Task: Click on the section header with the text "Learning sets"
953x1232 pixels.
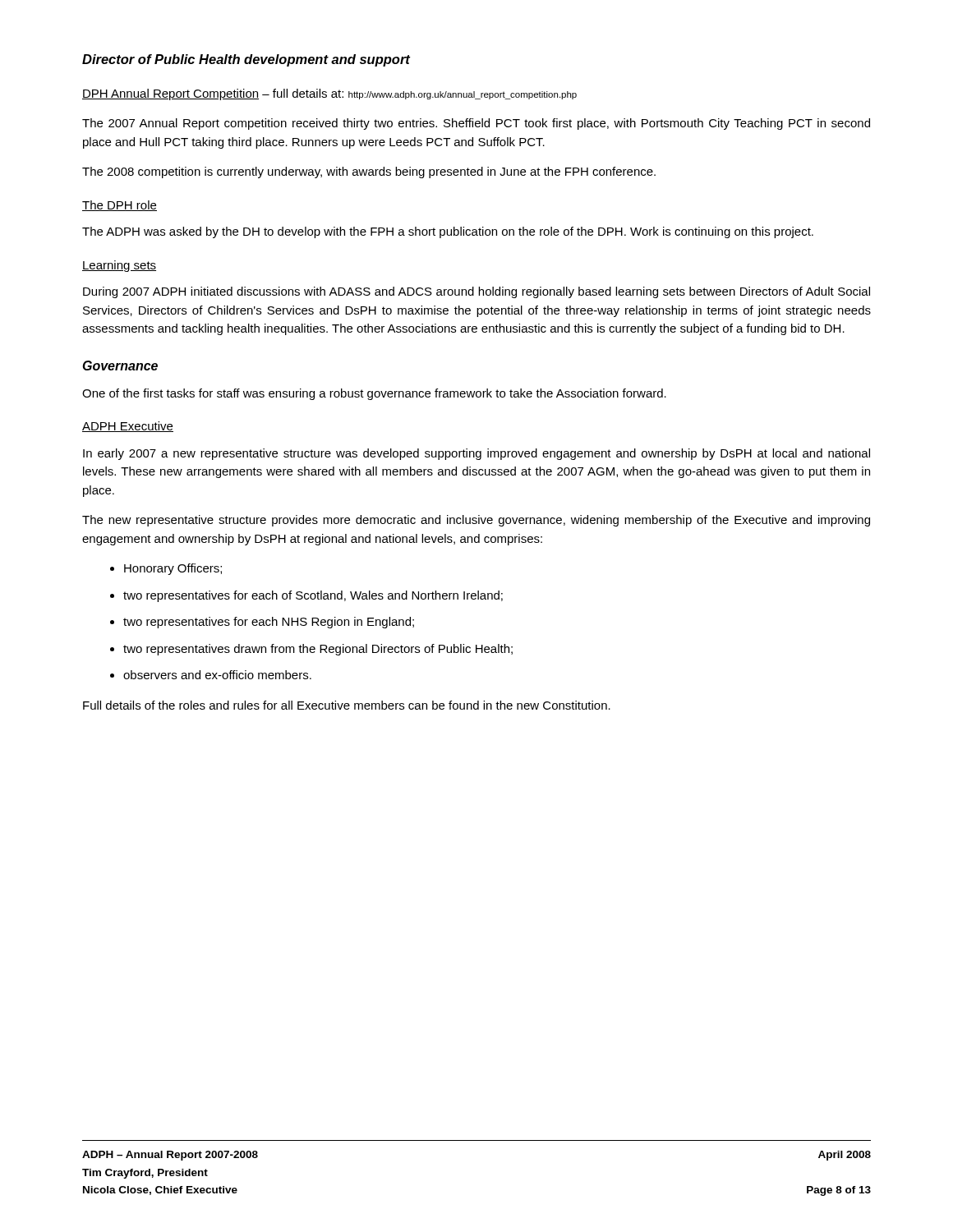Action: [x=119, y=266]
